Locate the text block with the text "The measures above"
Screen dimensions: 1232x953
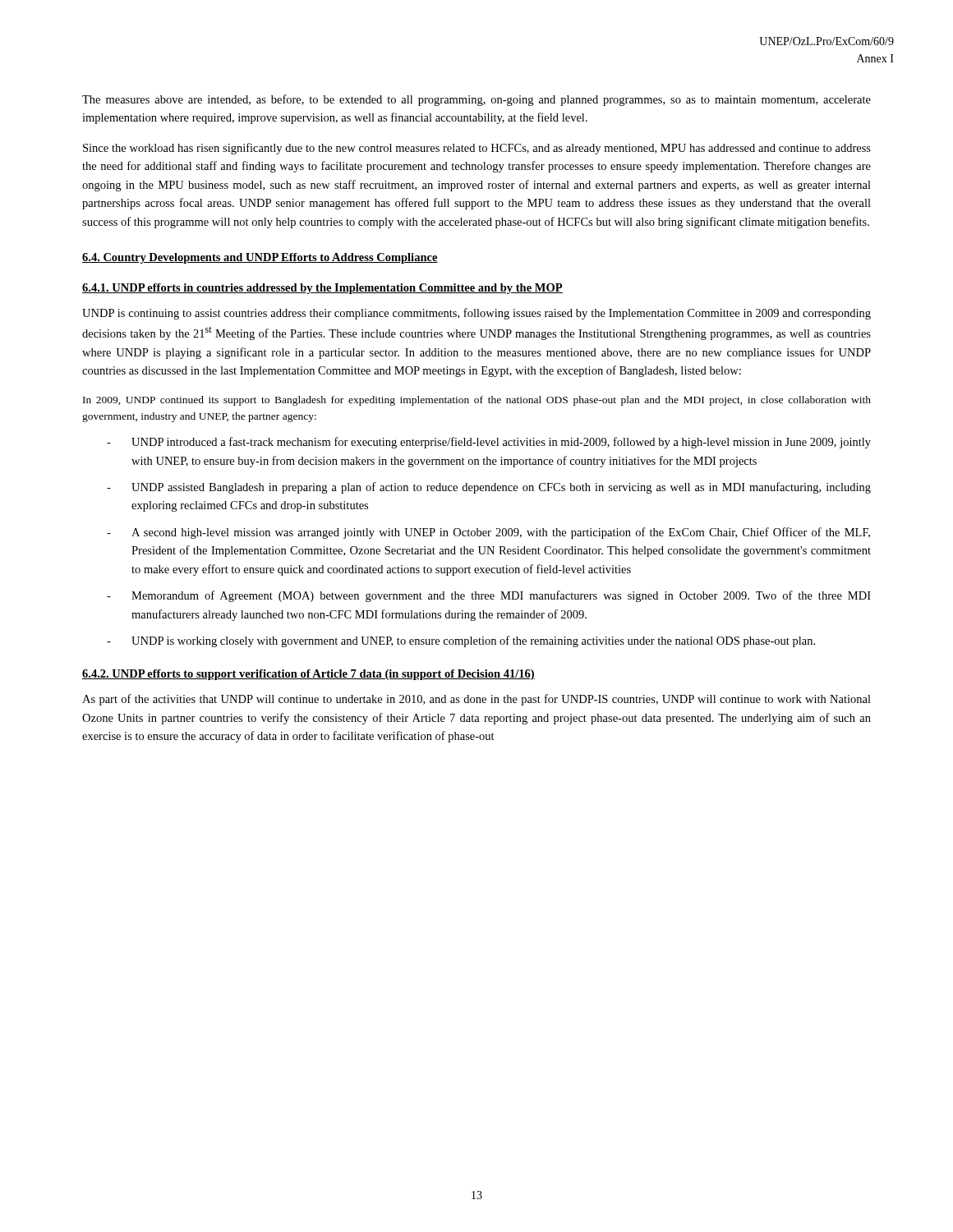[x=476, y=109]
